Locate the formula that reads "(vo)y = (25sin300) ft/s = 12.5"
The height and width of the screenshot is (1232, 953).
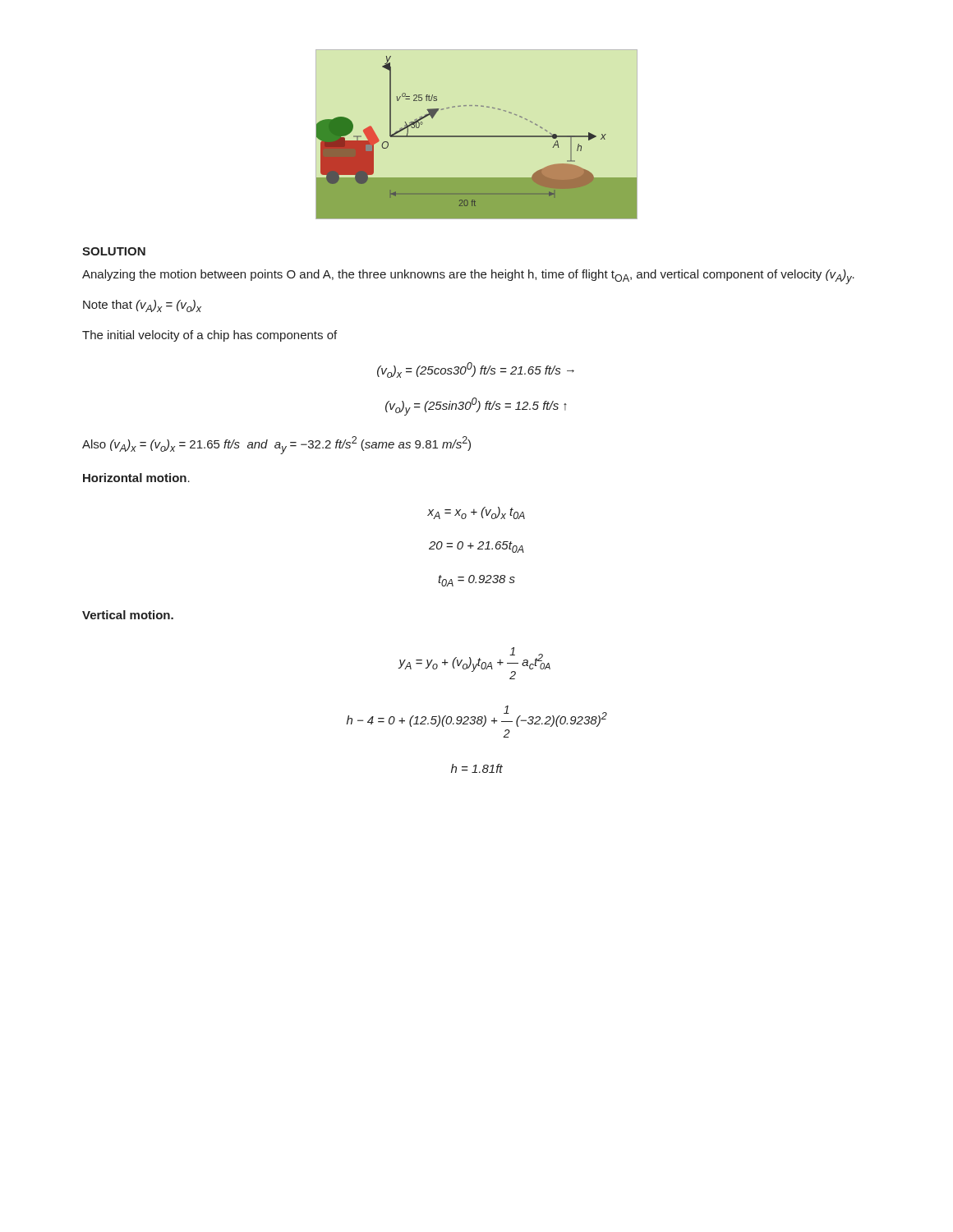476,406
